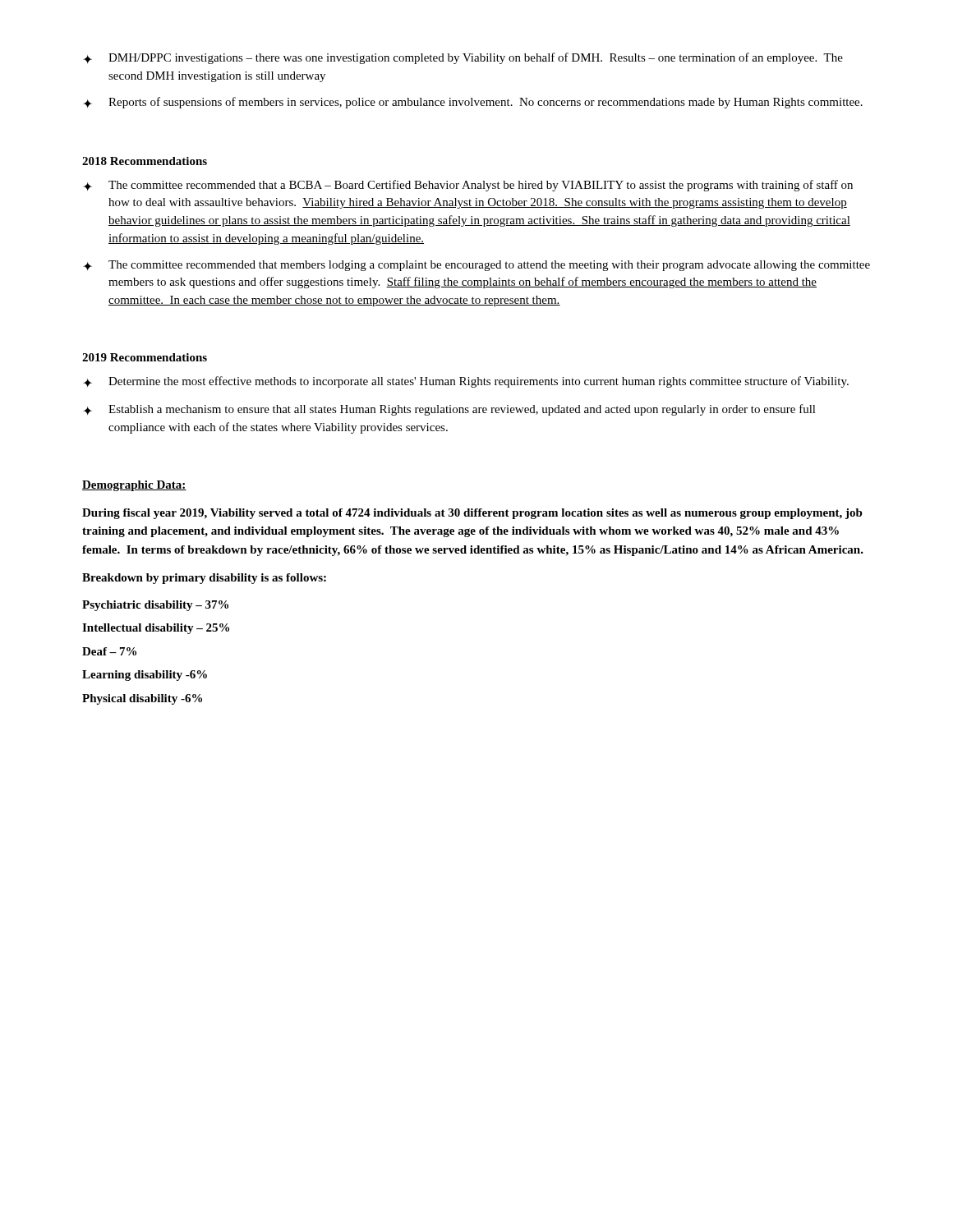Screen dimensions: 1232x953
Task: Click where it says "Deaf – 7%"
Action: pos(110,651)
